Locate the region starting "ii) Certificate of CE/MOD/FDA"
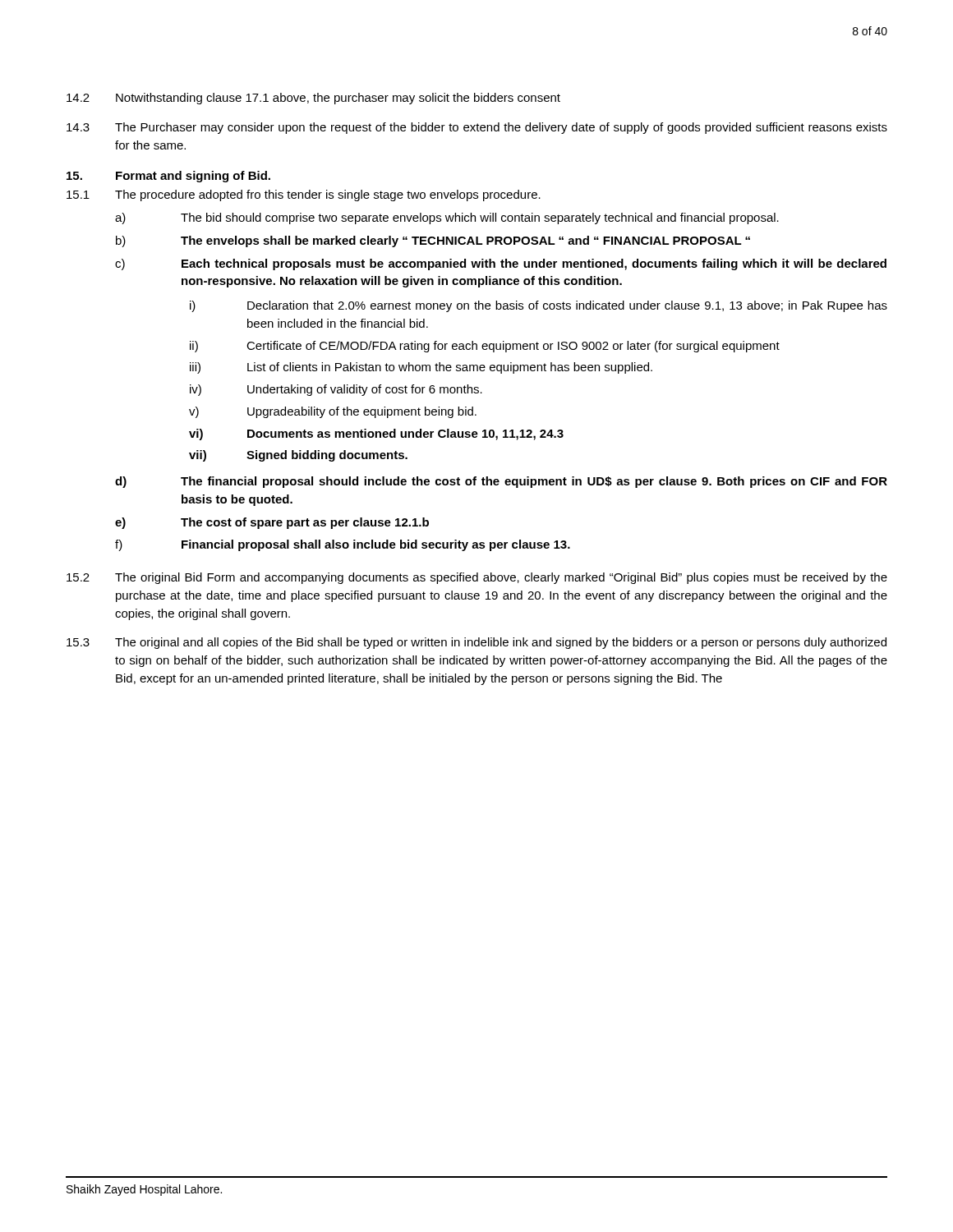This screenshot has height=1232, width=953. (x=538, y=345)
